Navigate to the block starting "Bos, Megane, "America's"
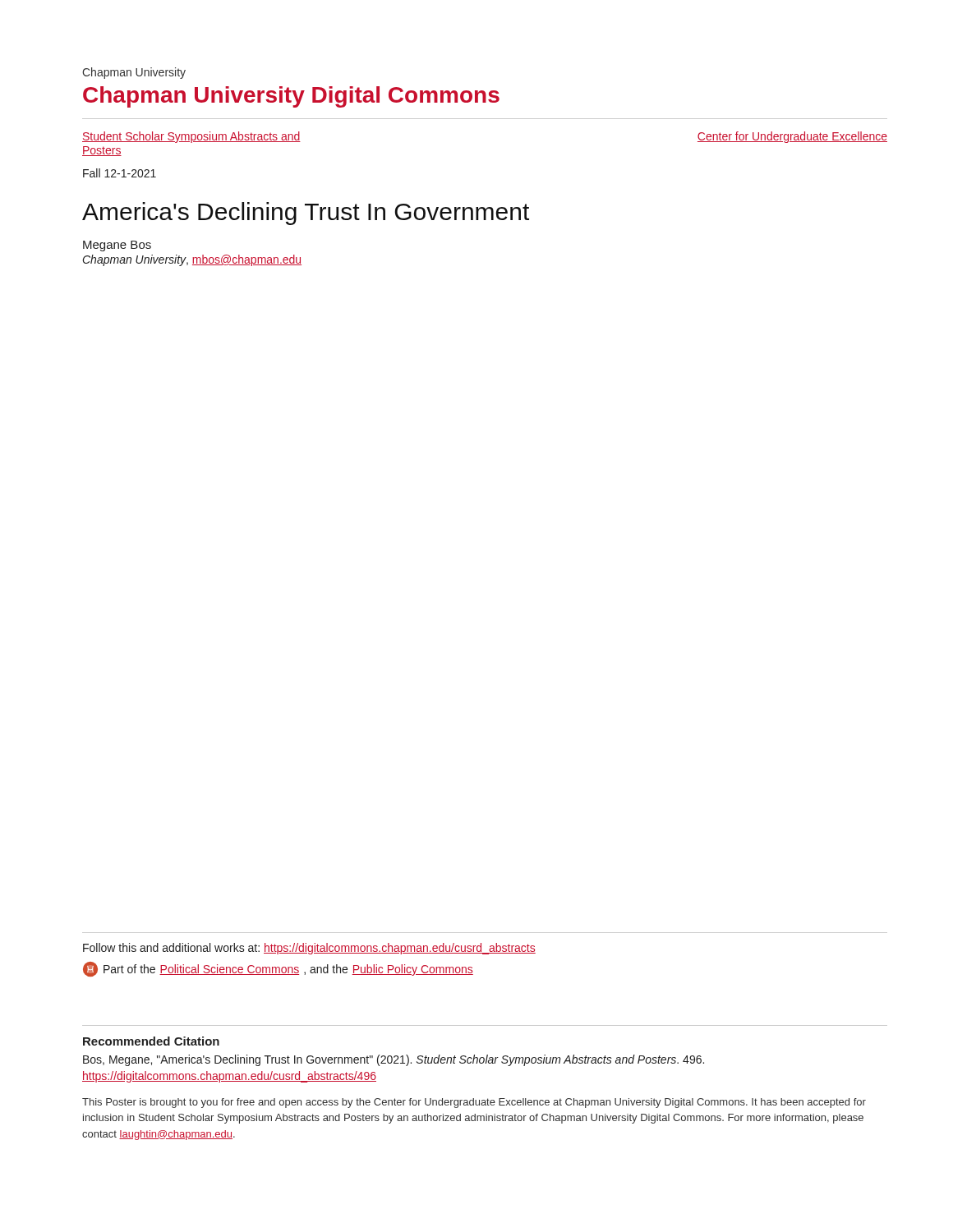 point(394,1059)
